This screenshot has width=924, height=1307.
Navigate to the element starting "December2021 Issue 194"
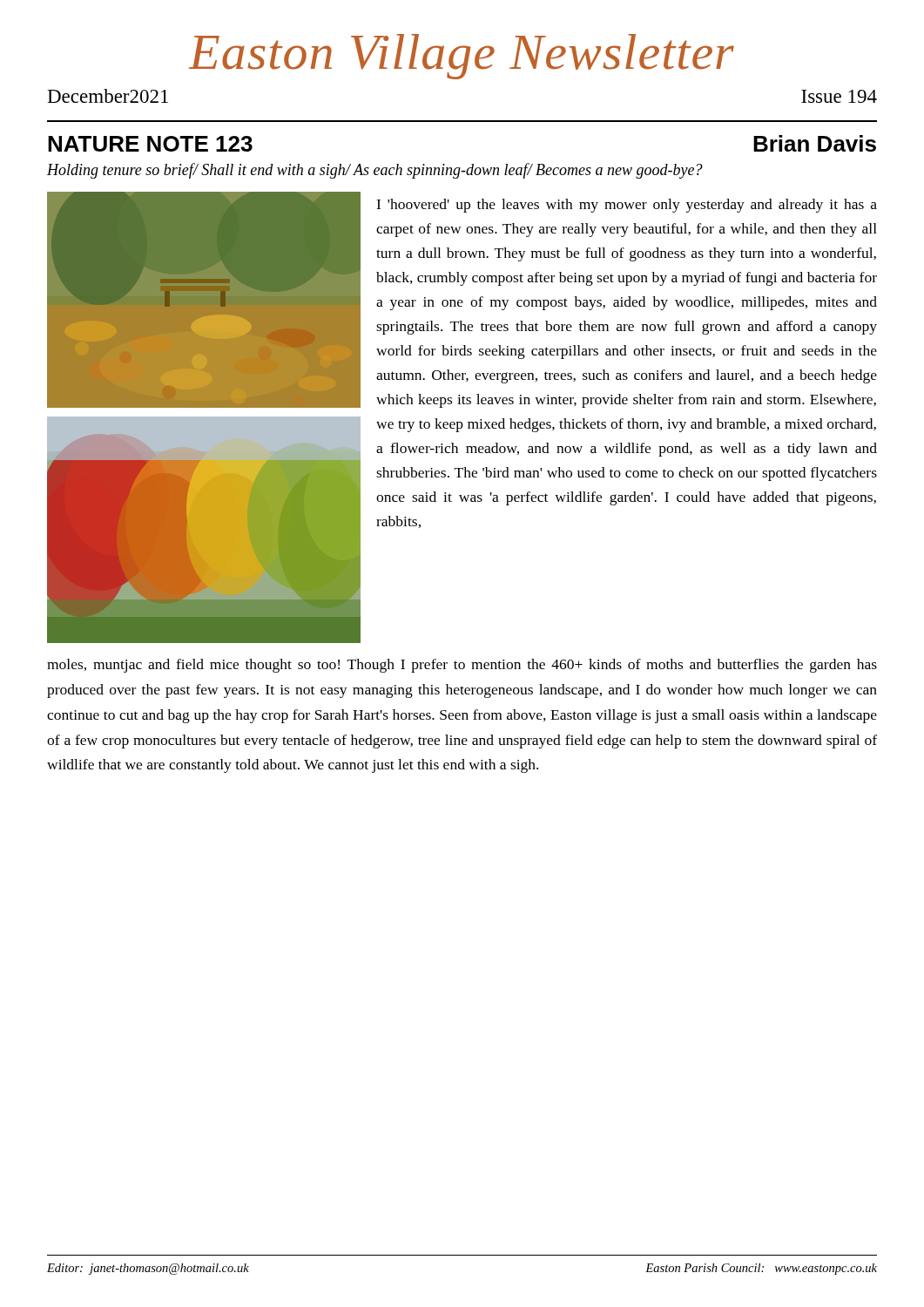point(118,97)
